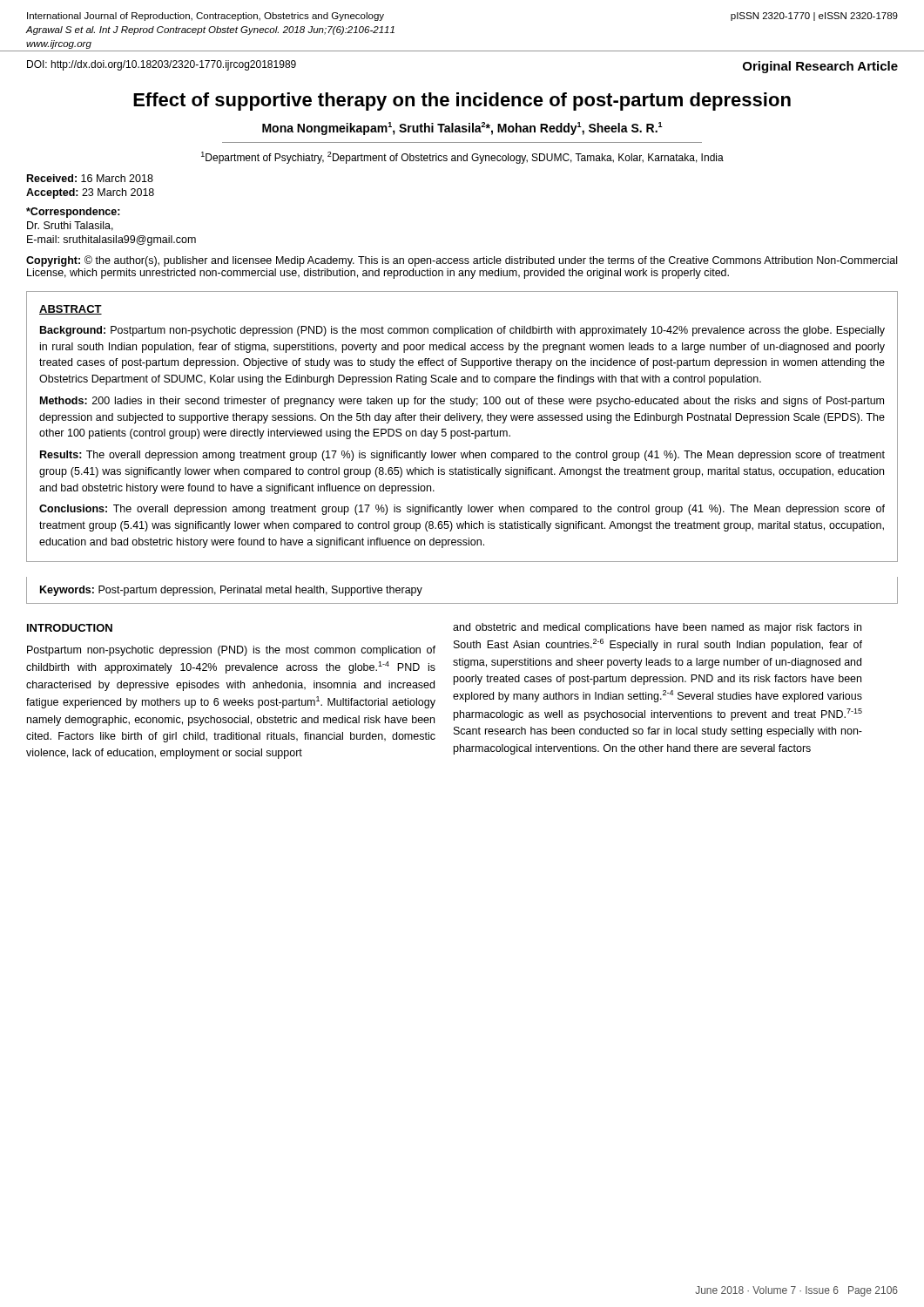This screenshot has width=924, height=1307.
Task: Select the passage starting "ABSTRACT Background: Postpartum"
Action: coord(462,426)
